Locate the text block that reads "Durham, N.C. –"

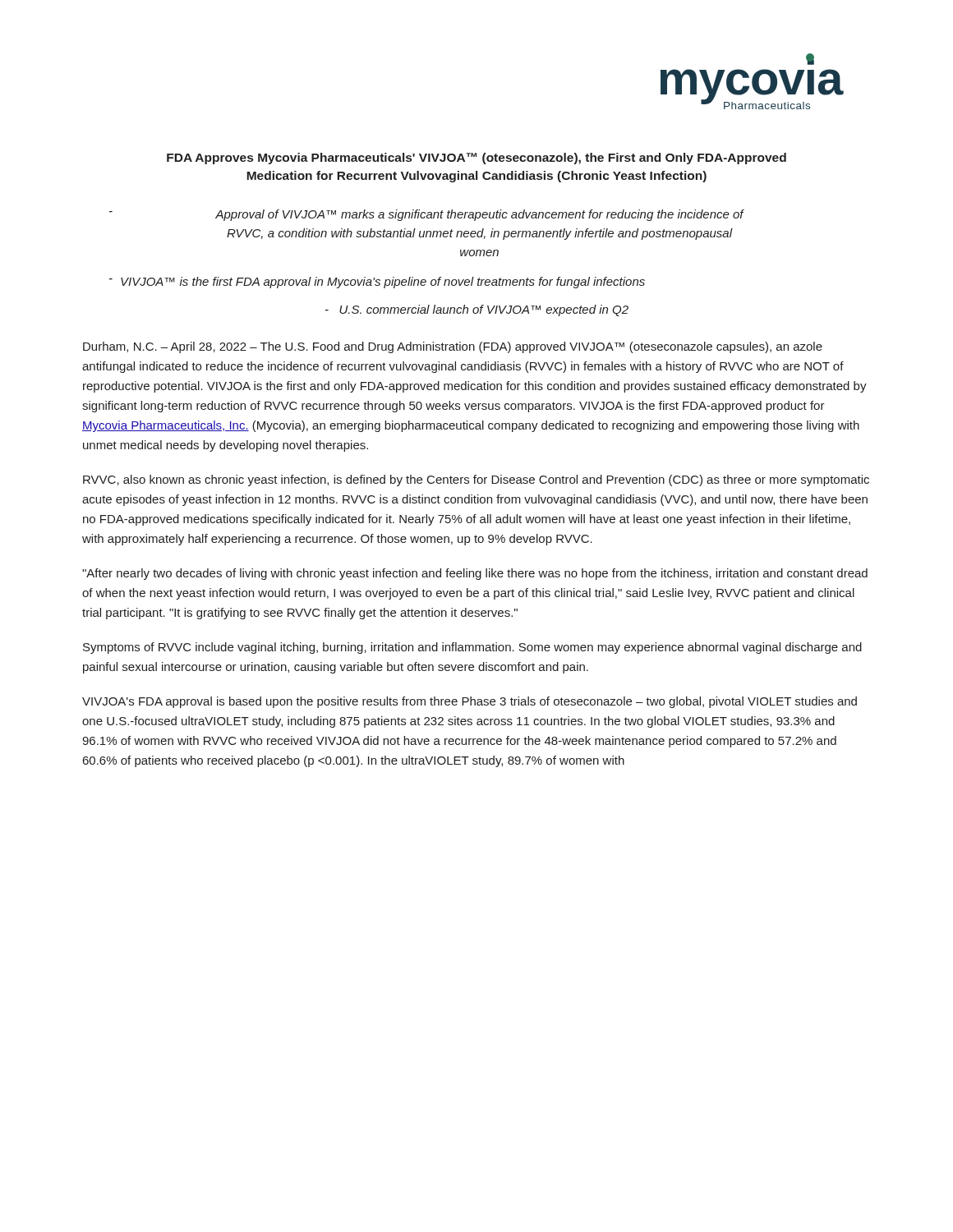tap(474, 396)
